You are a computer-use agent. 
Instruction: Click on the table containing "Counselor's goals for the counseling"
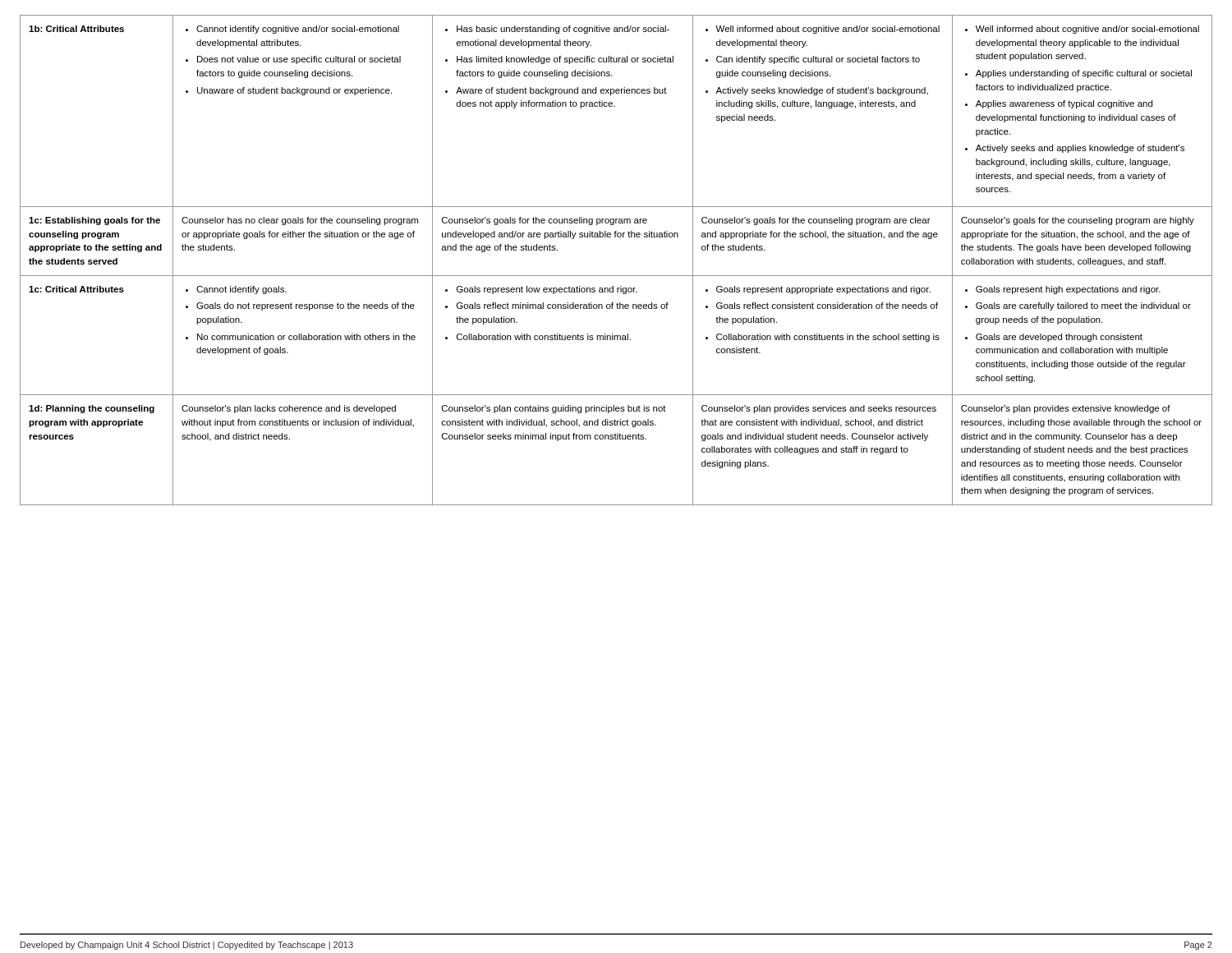[x=616, y=260]
